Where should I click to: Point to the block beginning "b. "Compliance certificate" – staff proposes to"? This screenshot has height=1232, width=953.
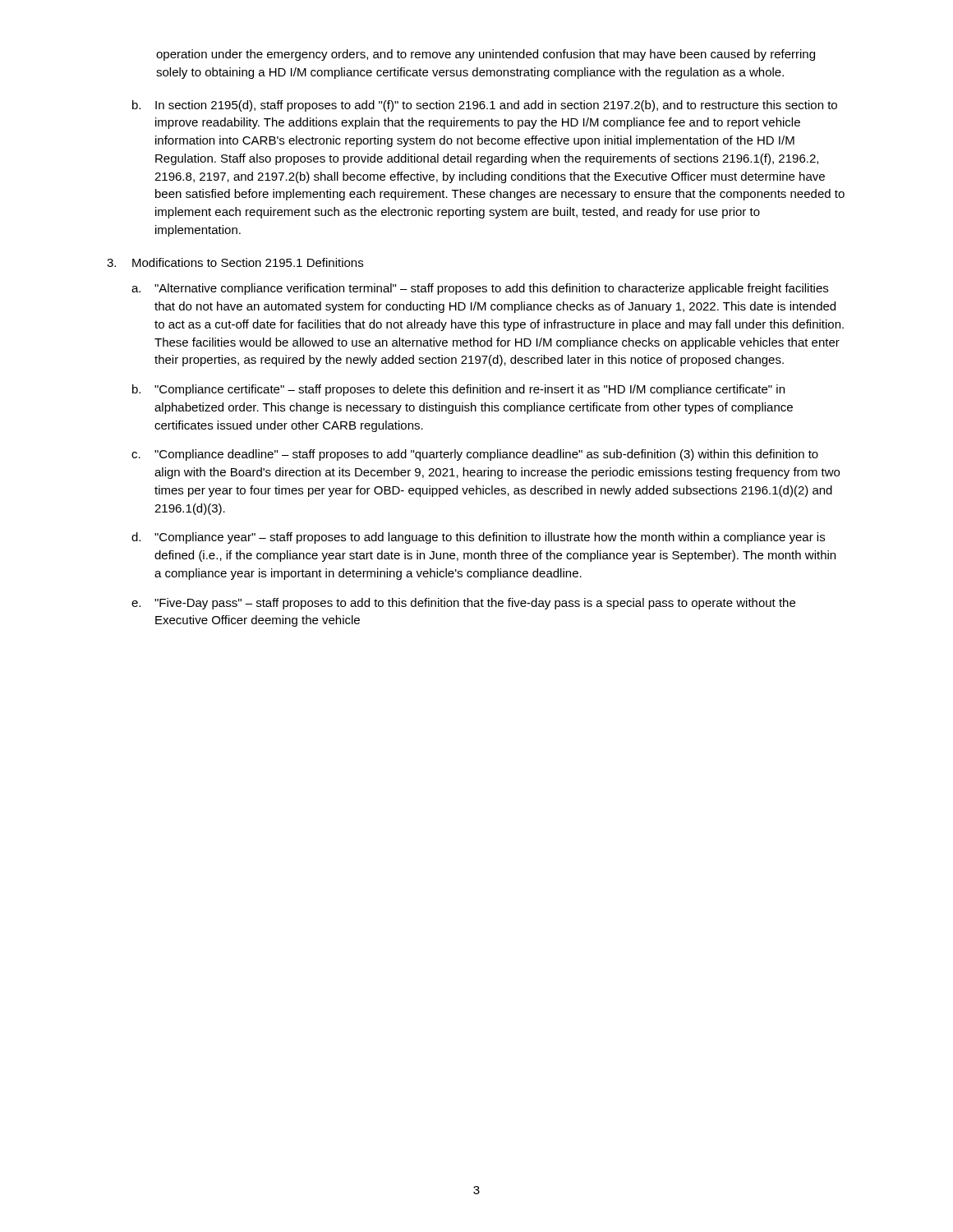489,407
